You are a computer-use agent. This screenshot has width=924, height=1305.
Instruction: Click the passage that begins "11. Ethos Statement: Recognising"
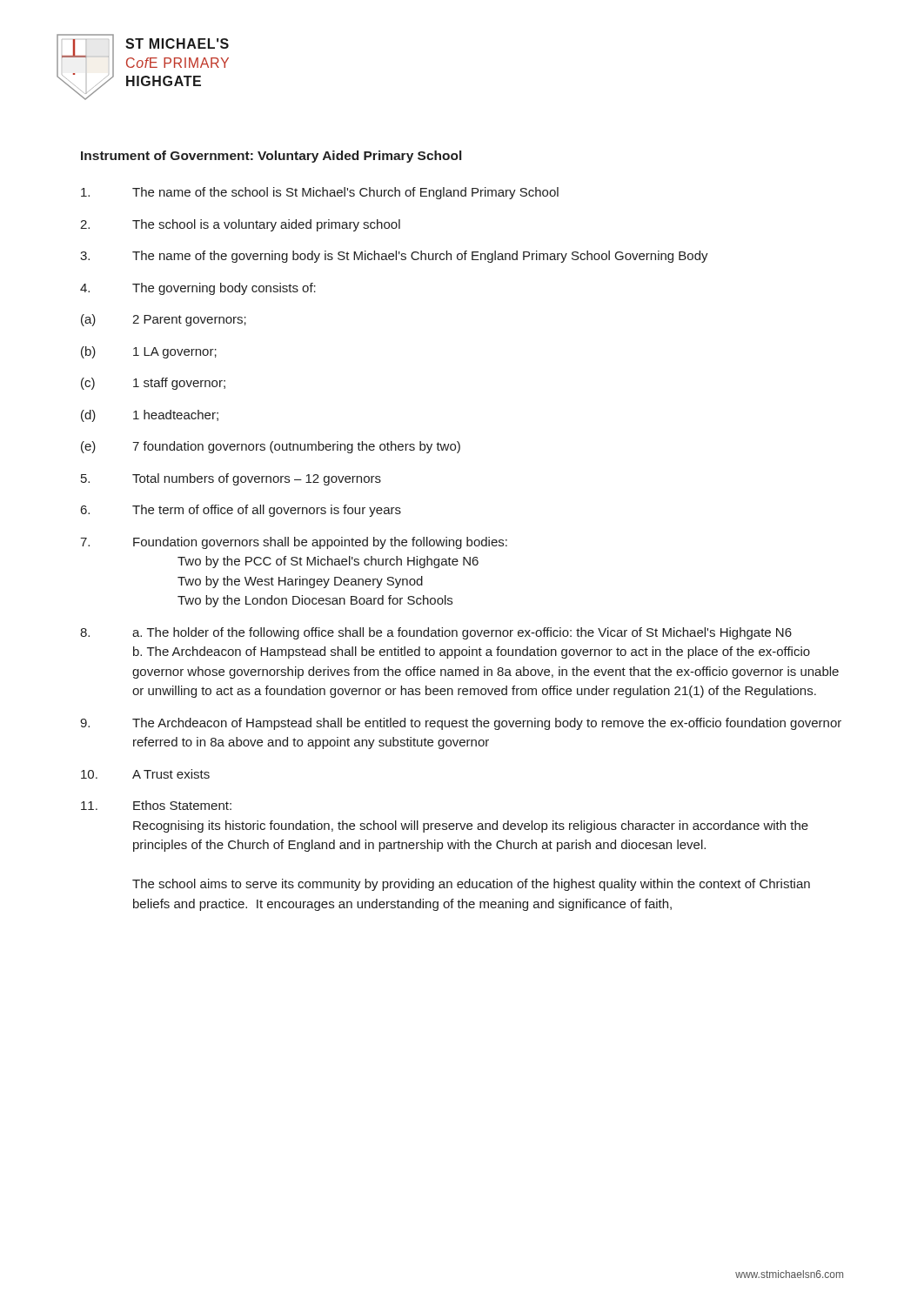pos(462,855)
